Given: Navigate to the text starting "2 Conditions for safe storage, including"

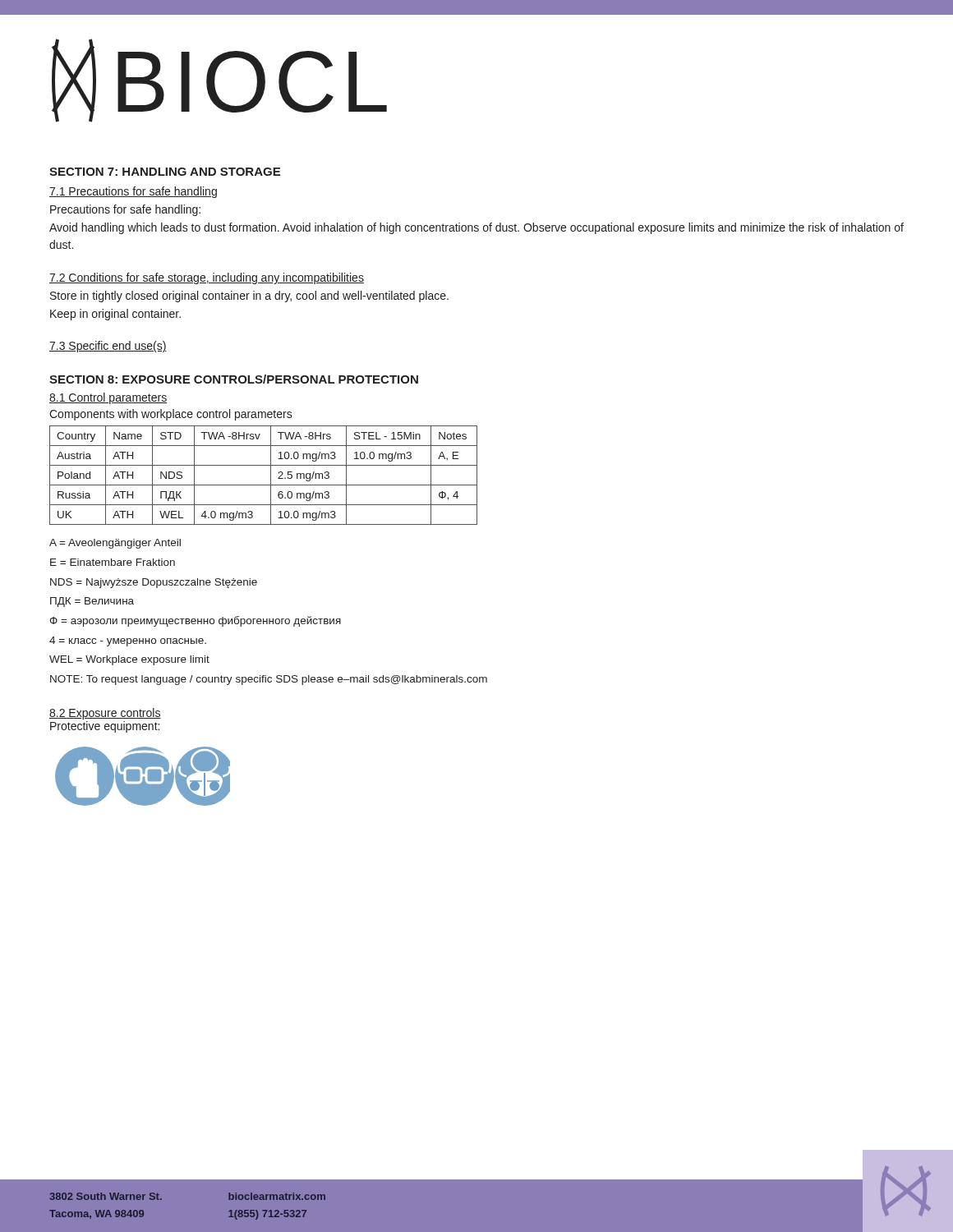Looking at the screenshot, I should coord(207,278).
